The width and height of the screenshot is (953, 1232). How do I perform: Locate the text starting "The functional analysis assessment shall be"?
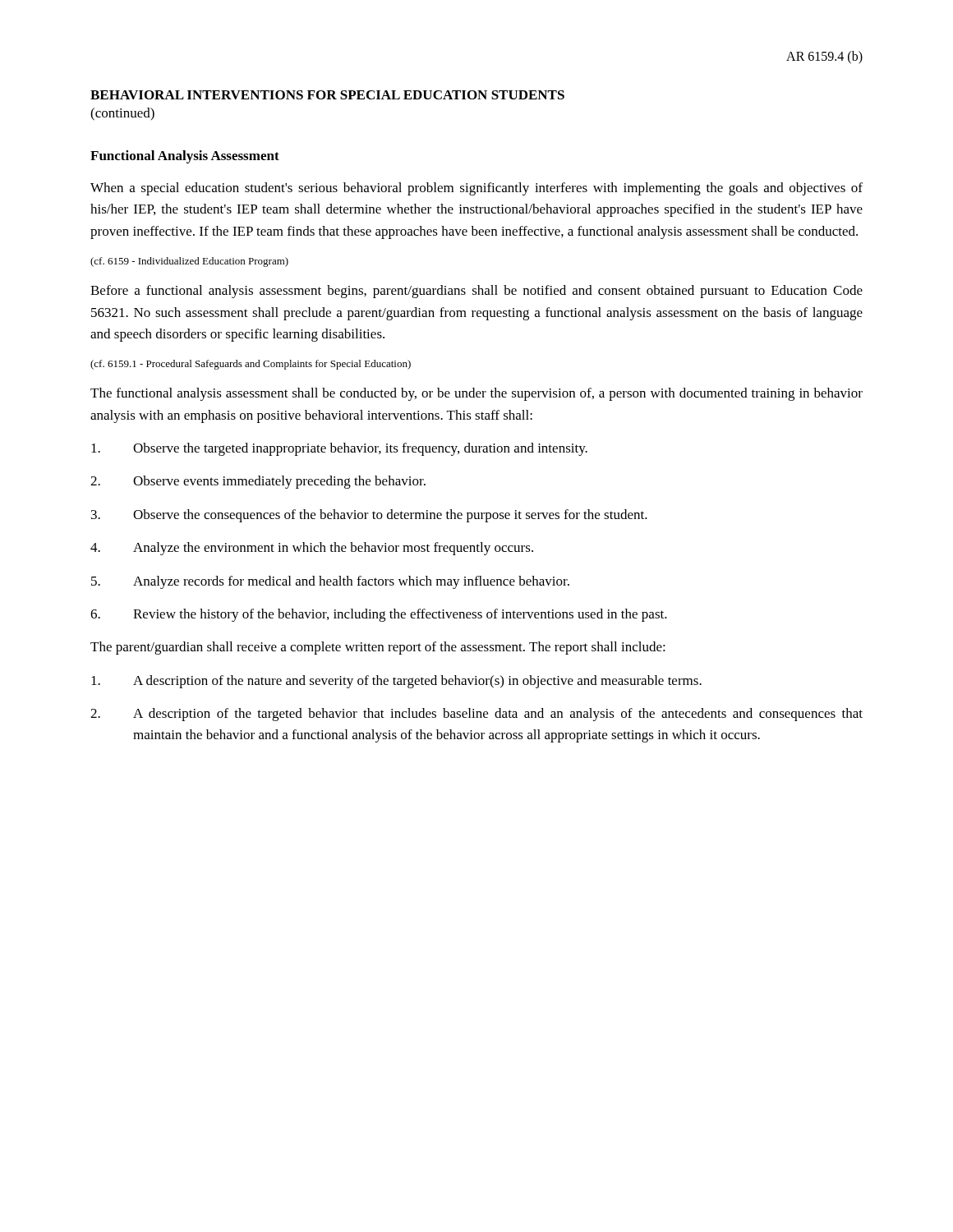(476, 404)
